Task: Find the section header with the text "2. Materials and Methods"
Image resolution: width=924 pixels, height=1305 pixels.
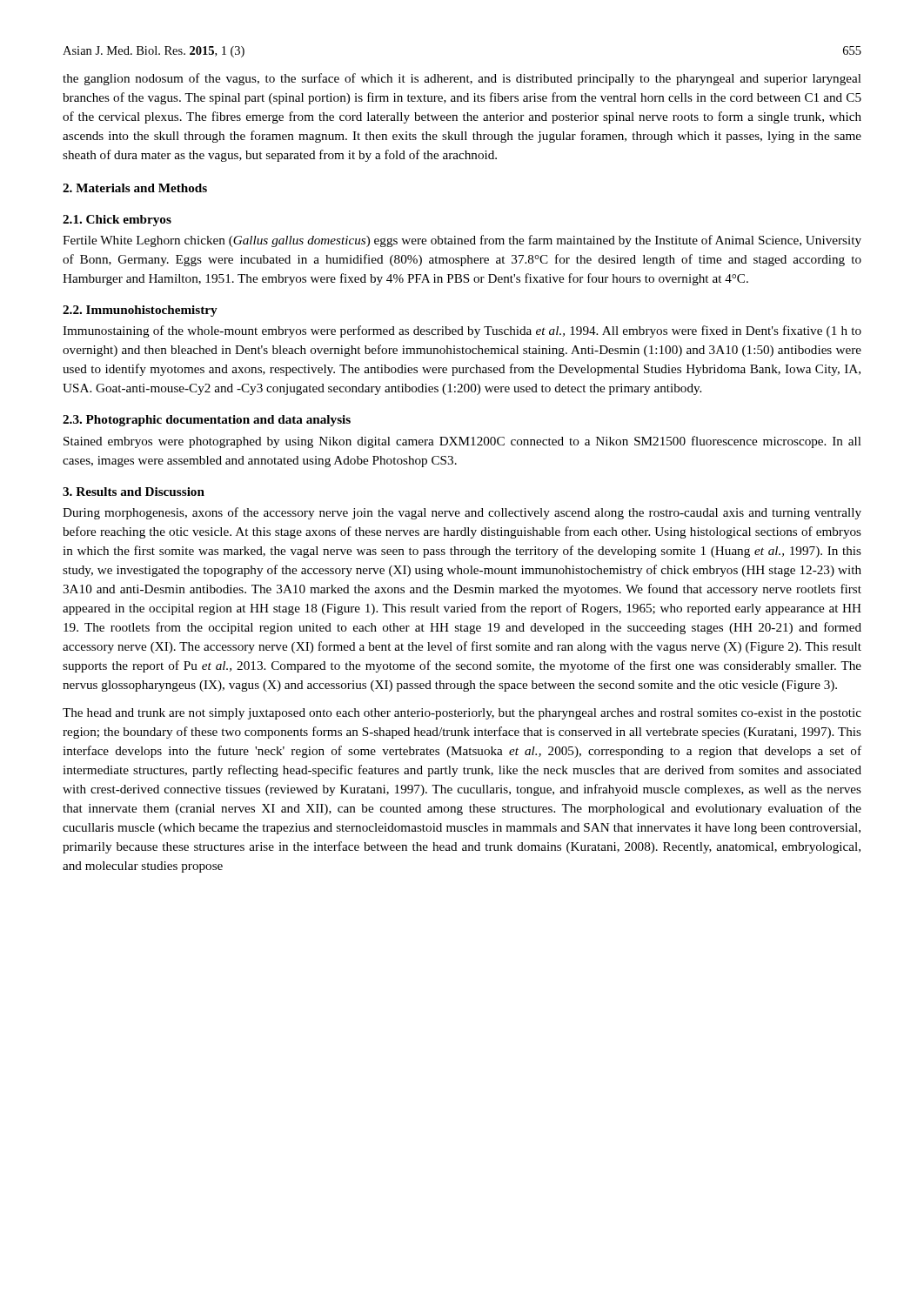Action: click(x=135, y=188)
